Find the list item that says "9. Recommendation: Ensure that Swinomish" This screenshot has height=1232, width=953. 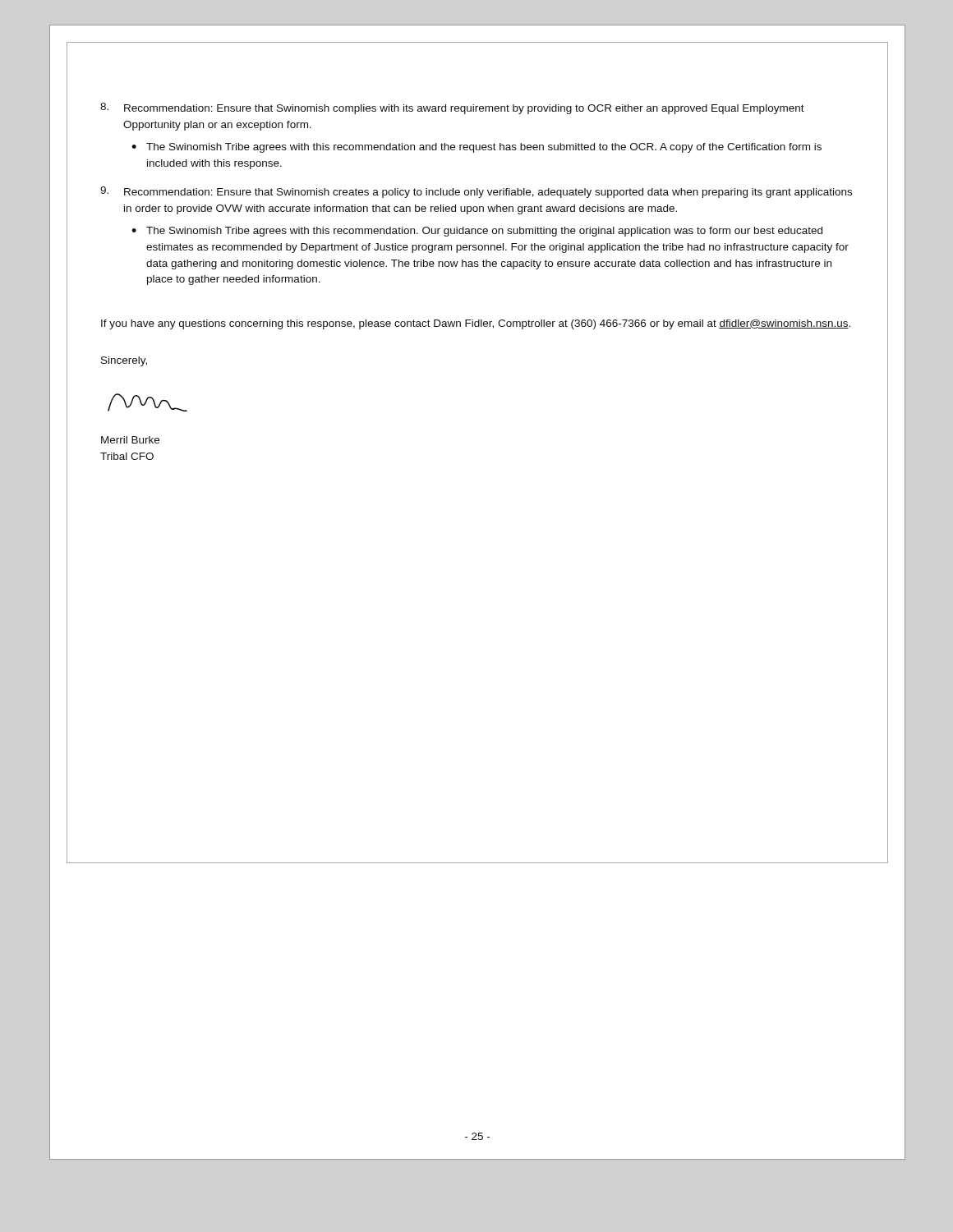[x=477, y=238]
